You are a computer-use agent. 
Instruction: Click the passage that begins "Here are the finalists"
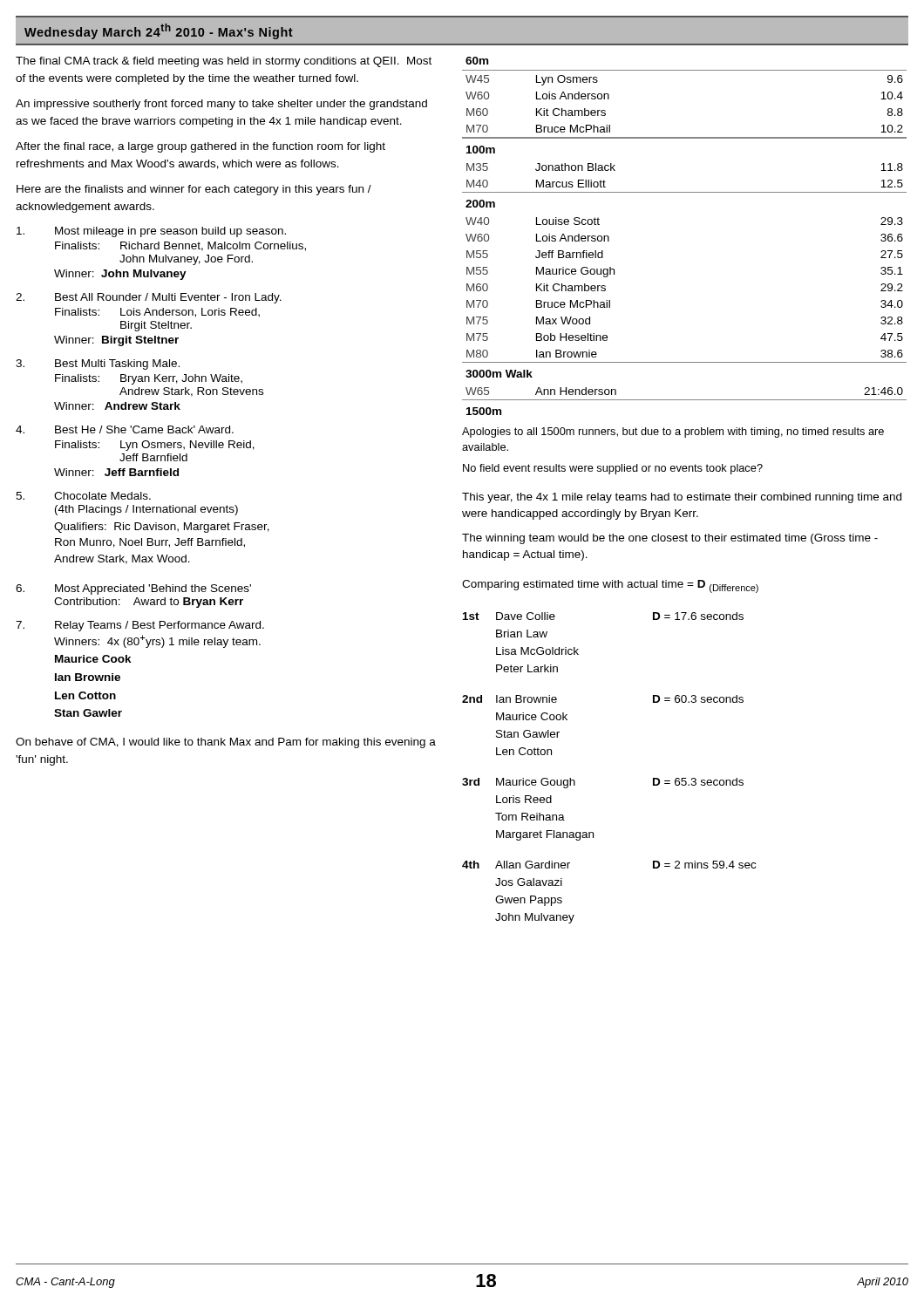[193, 198]
